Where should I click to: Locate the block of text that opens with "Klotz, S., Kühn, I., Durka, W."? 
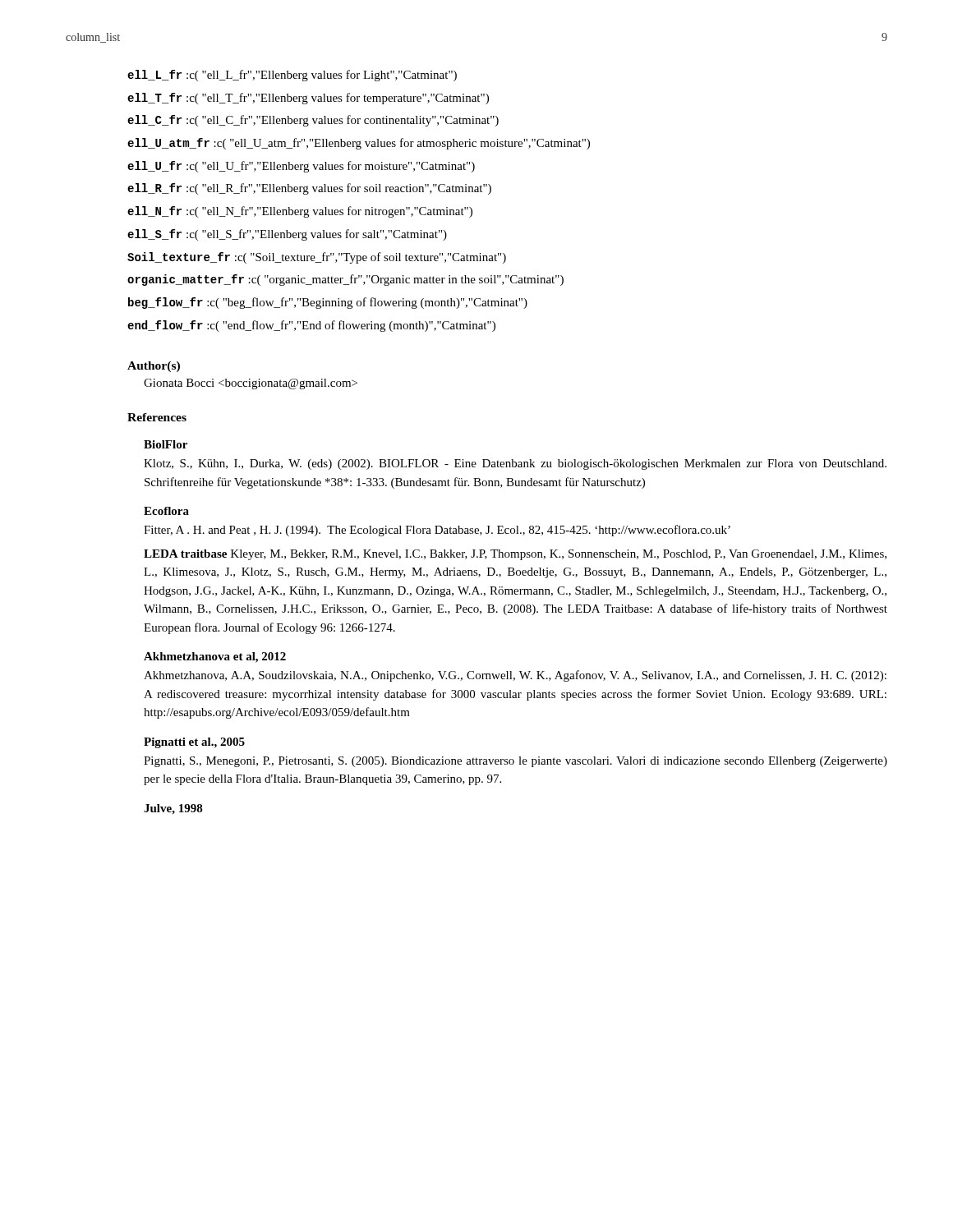click(516, 473)
